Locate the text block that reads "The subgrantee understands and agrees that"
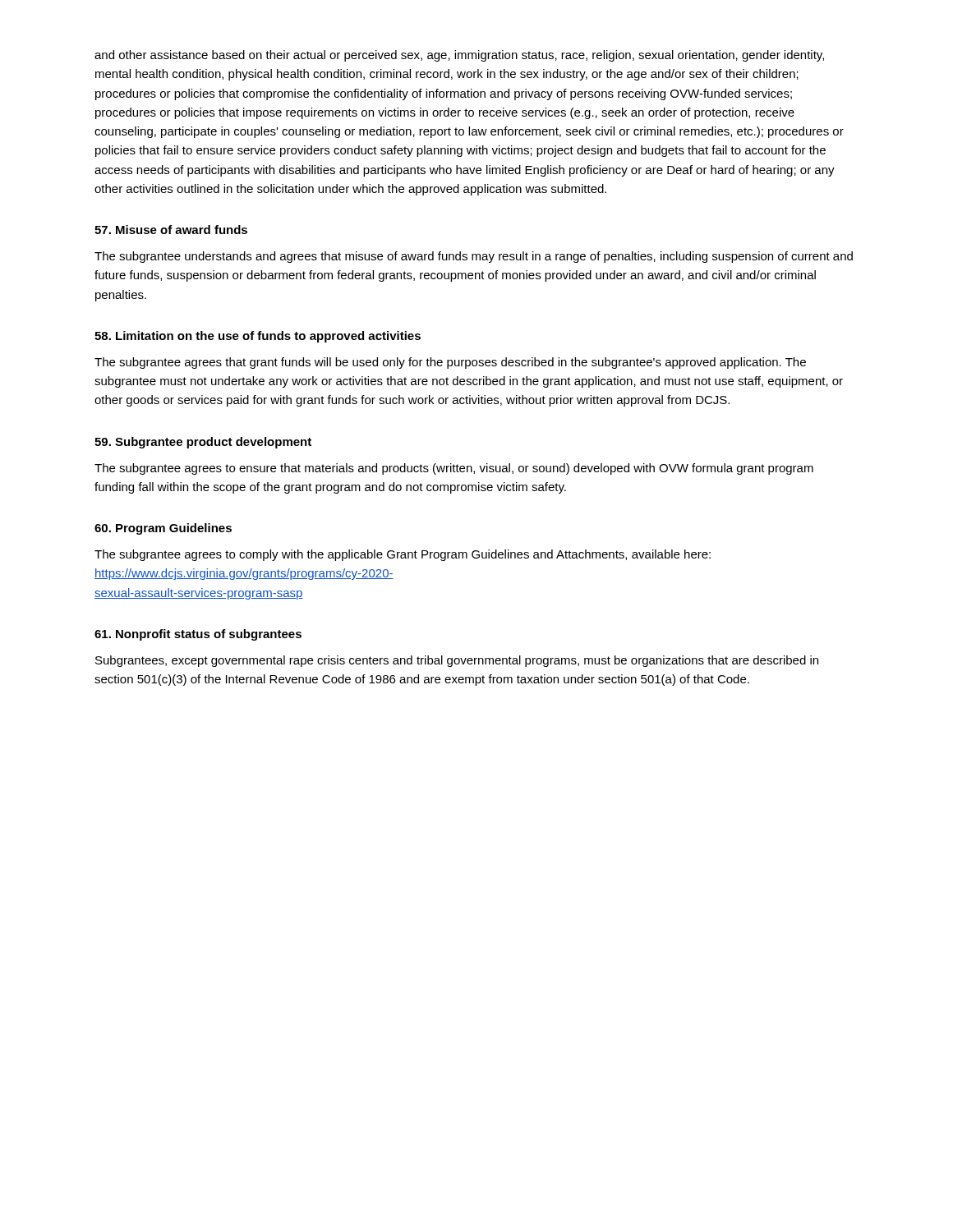Image resolution: width=953 pixels, height=1232 pixels. tap(474, 275)
